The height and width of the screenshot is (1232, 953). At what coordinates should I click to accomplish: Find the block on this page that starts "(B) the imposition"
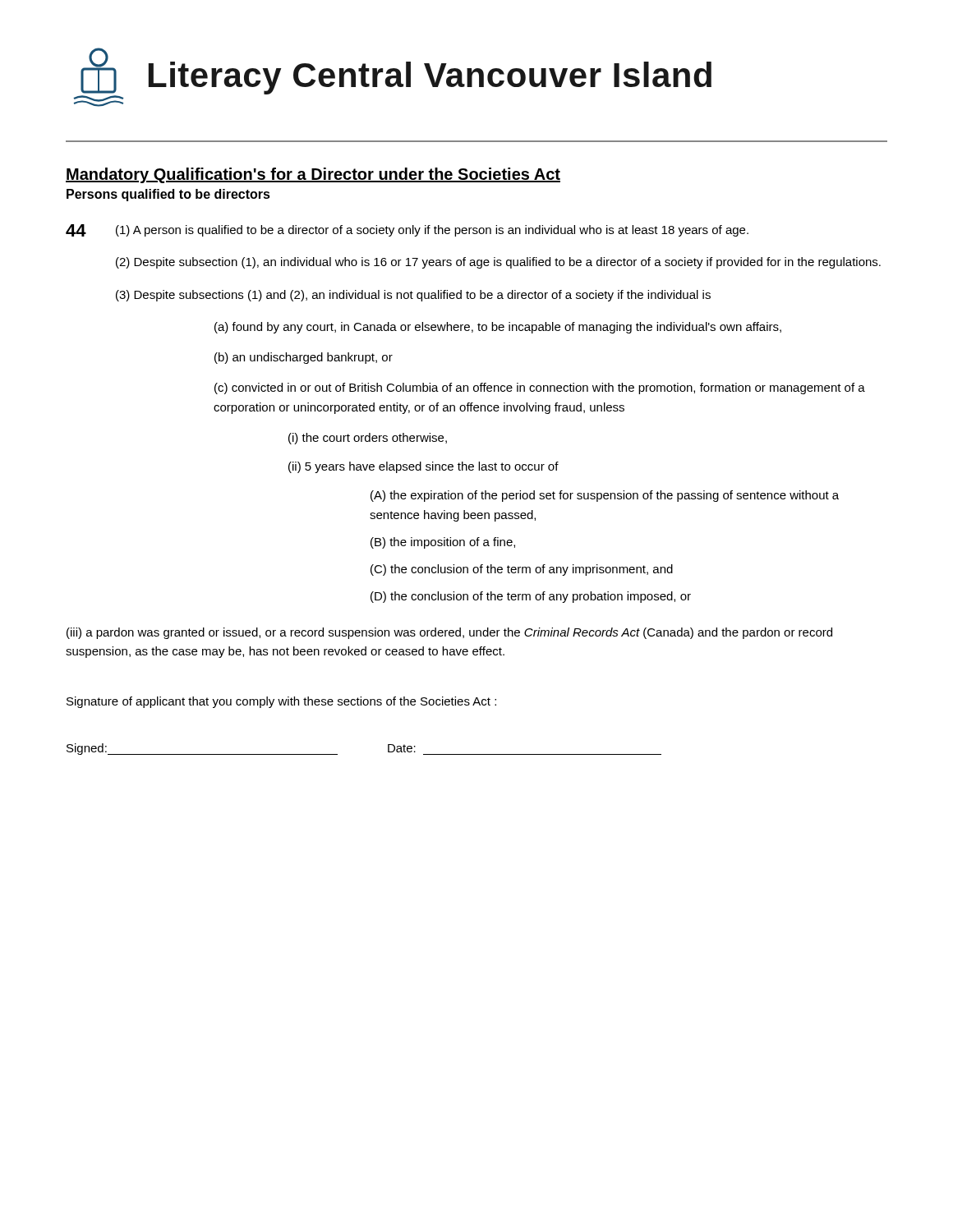click(x=443, y=541)
